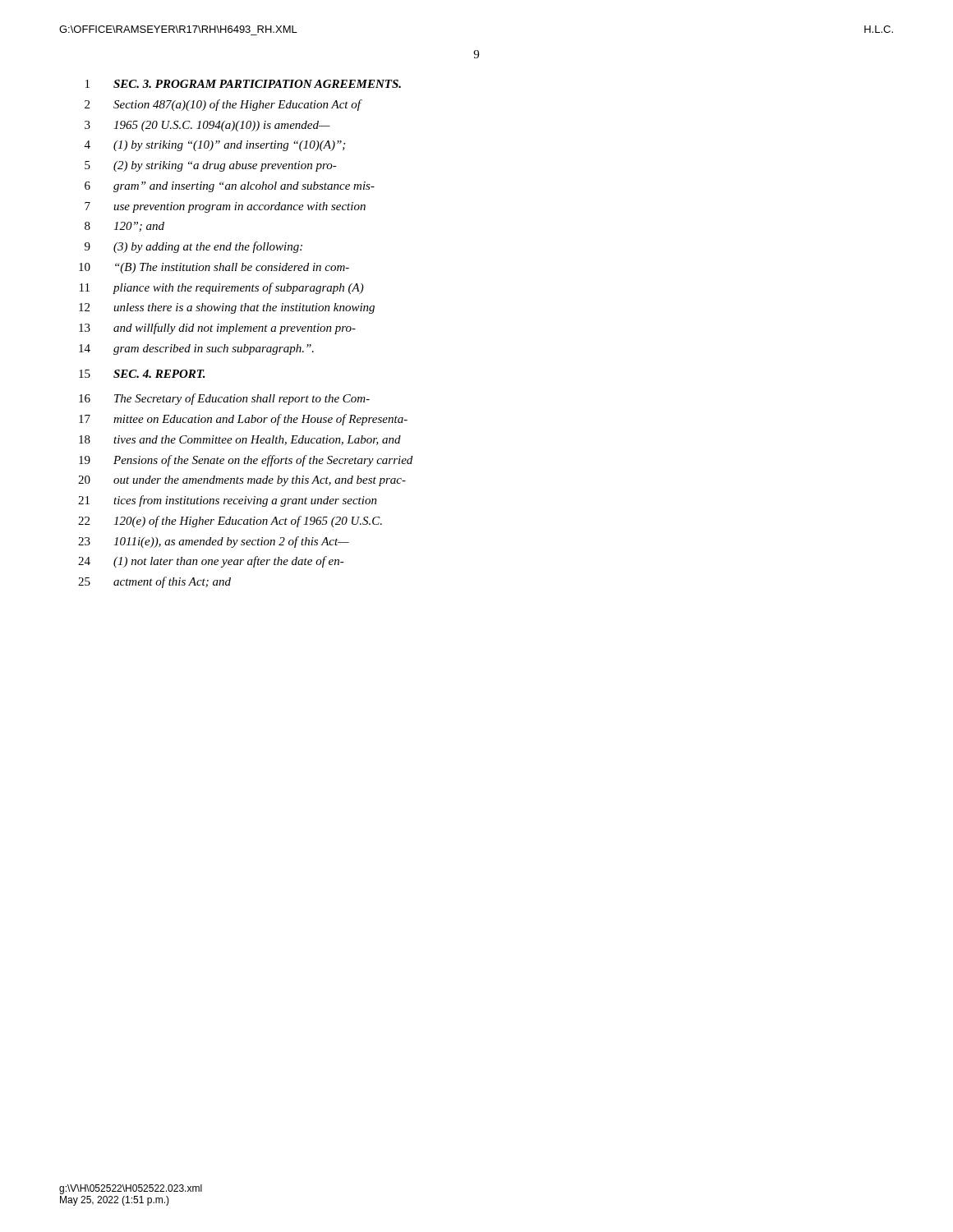The width and height of the screenshot is (953, 1232).
Task: Find the block on this page that starts "19 Pensions of the Senate on"
Action: coord(246,461)
